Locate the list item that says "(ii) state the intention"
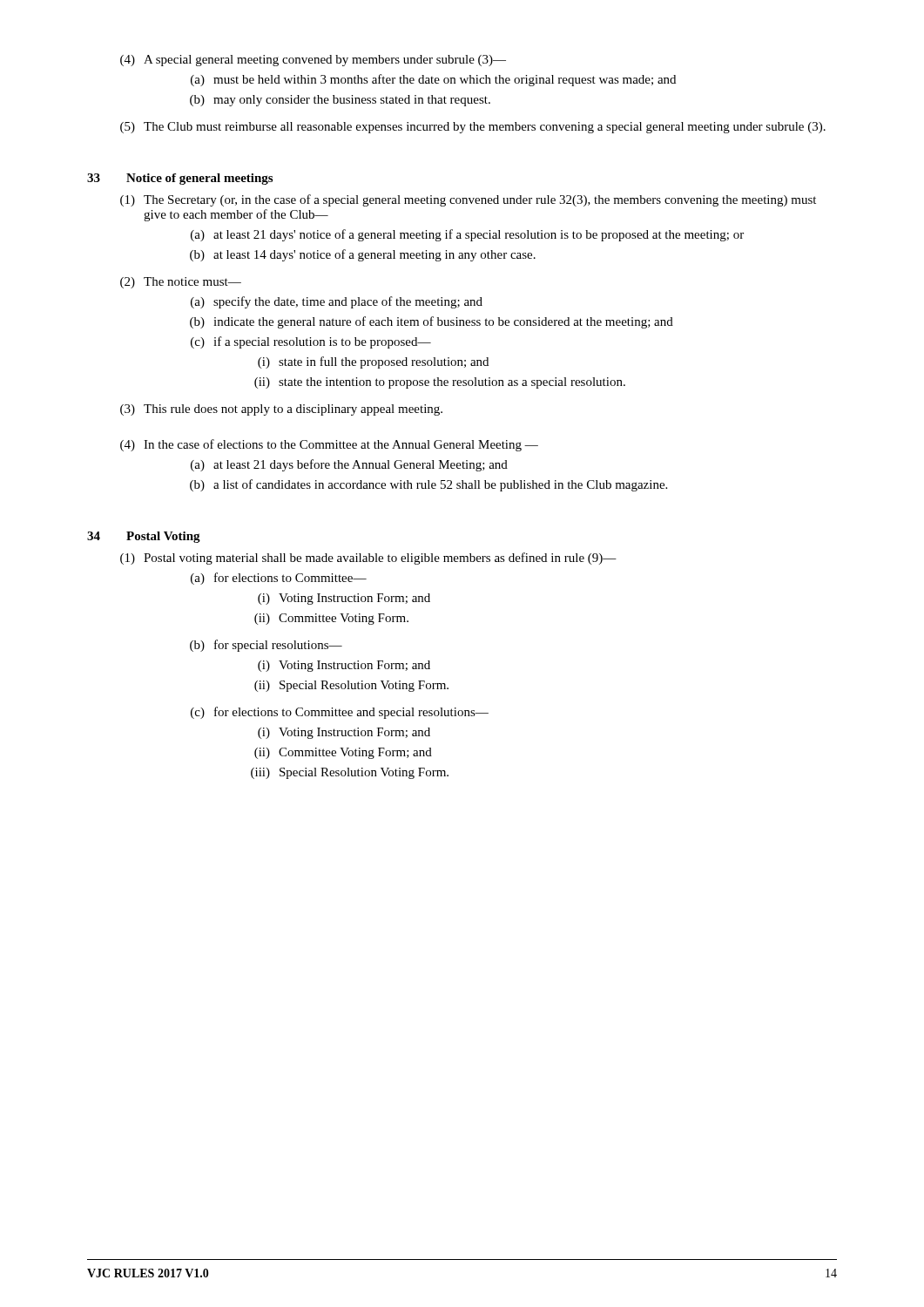This screenshot has width=924, height=1307. 538,382
